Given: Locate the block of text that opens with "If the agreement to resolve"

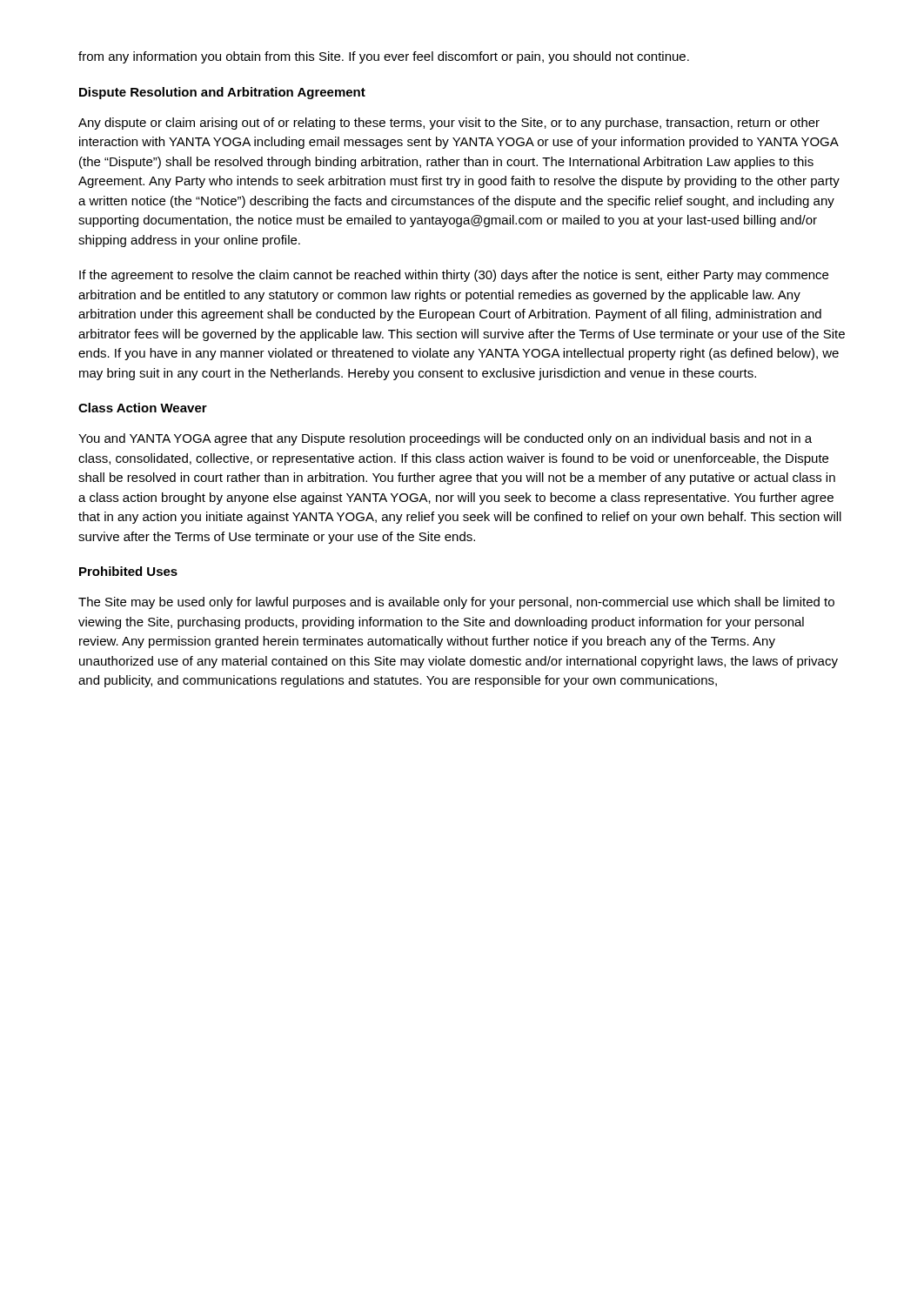Looking at the screenshot, I should coord(462,323).
